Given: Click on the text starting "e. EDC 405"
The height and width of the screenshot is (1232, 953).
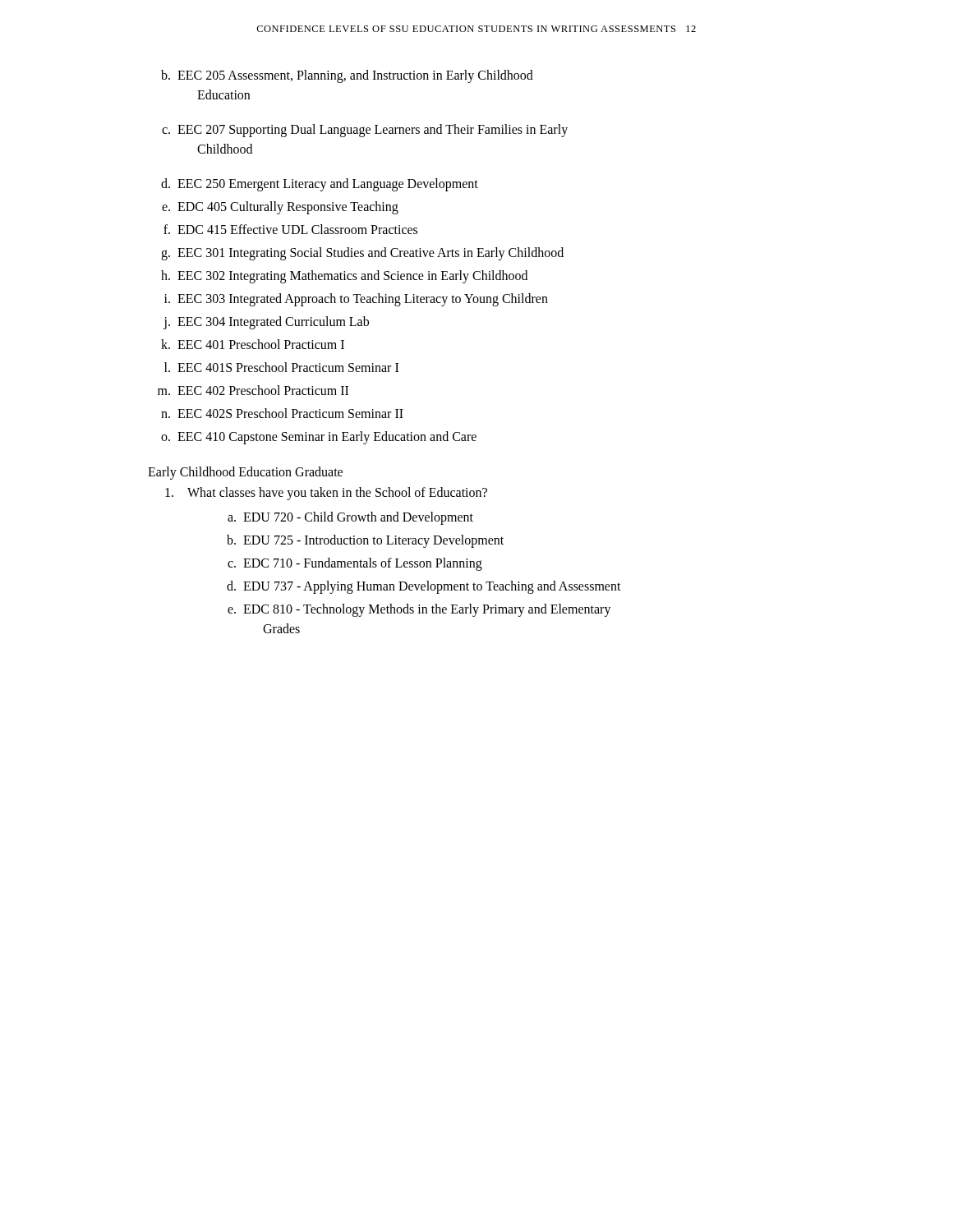Looking at the screenshot, I should (x=273, y=207).
